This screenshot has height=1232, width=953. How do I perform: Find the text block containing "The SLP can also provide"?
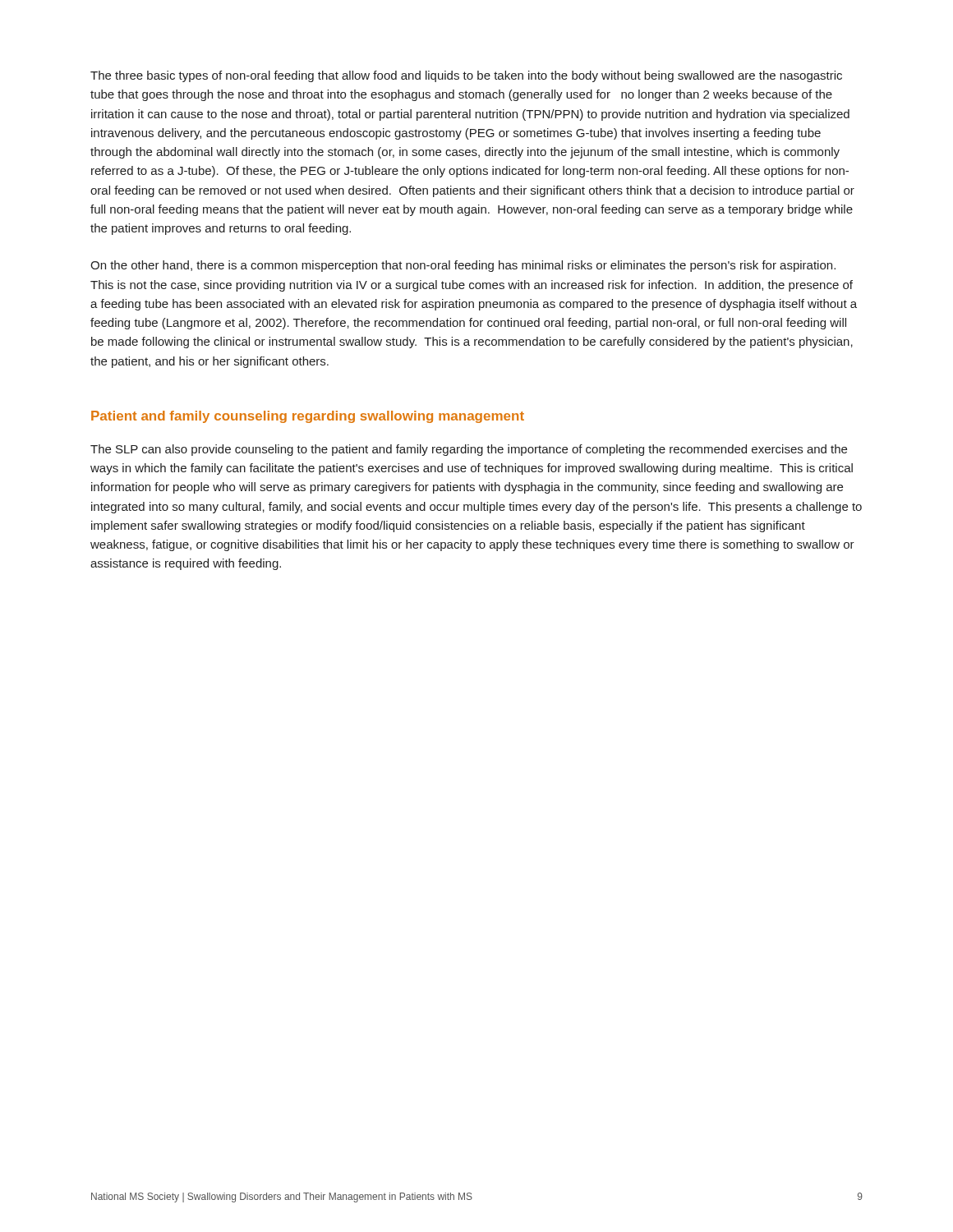[x=476, y=506]
